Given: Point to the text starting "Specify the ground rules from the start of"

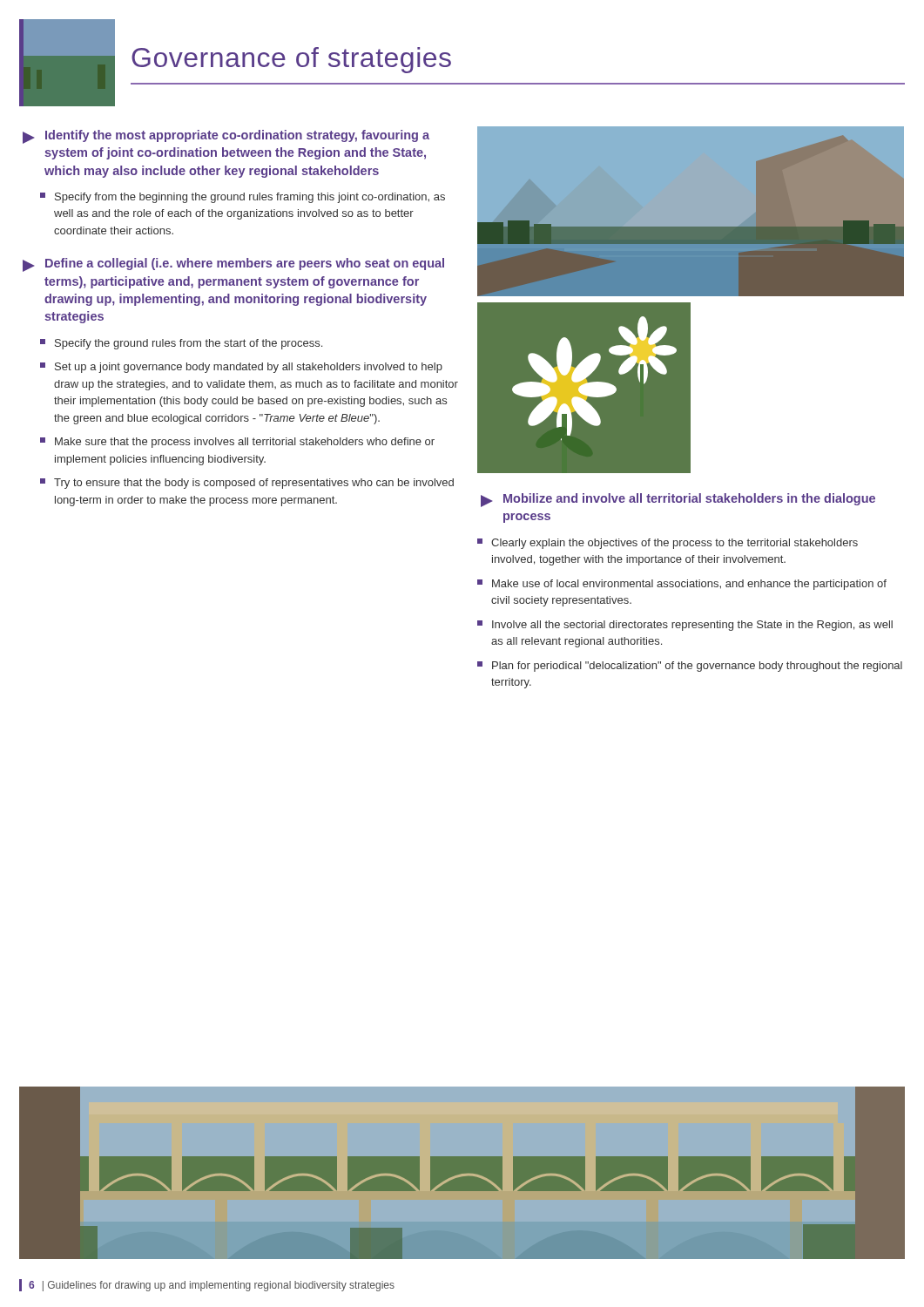Looking at the screenshot, I should click(x=182, y=343).
